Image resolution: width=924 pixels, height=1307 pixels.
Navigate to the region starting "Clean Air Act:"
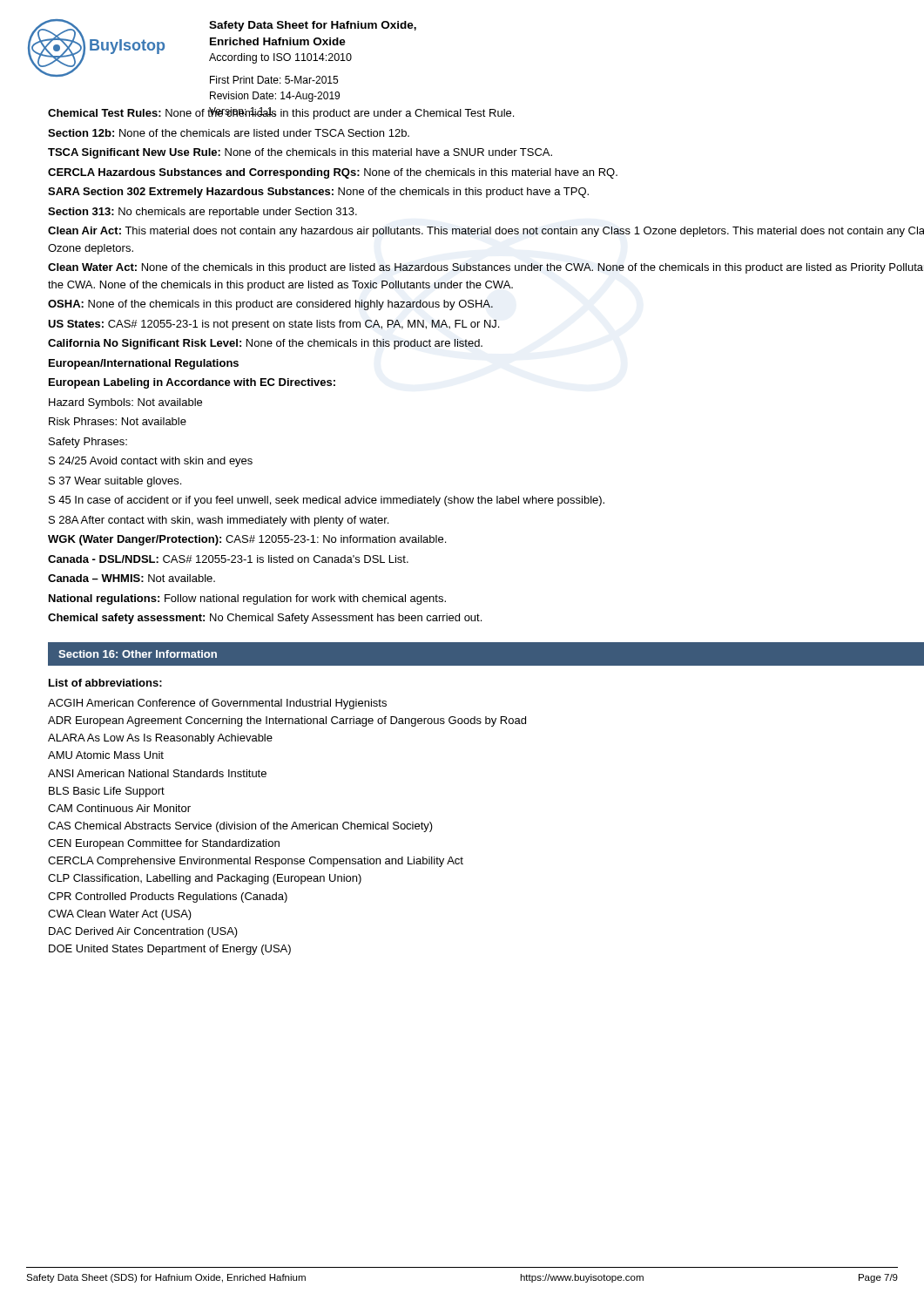(x=486, y=239)
